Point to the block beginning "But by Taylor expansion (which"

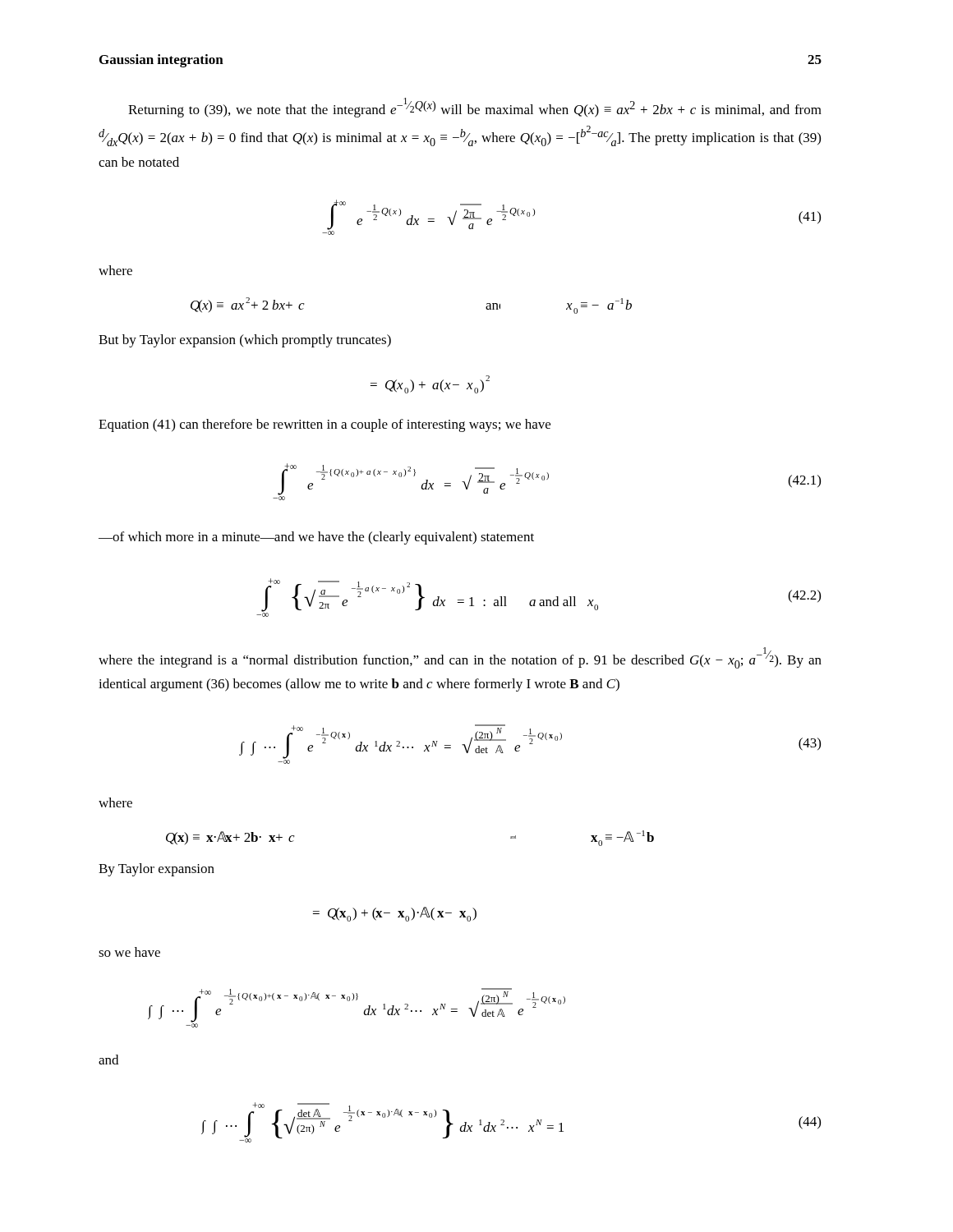[x=245, y=340]
